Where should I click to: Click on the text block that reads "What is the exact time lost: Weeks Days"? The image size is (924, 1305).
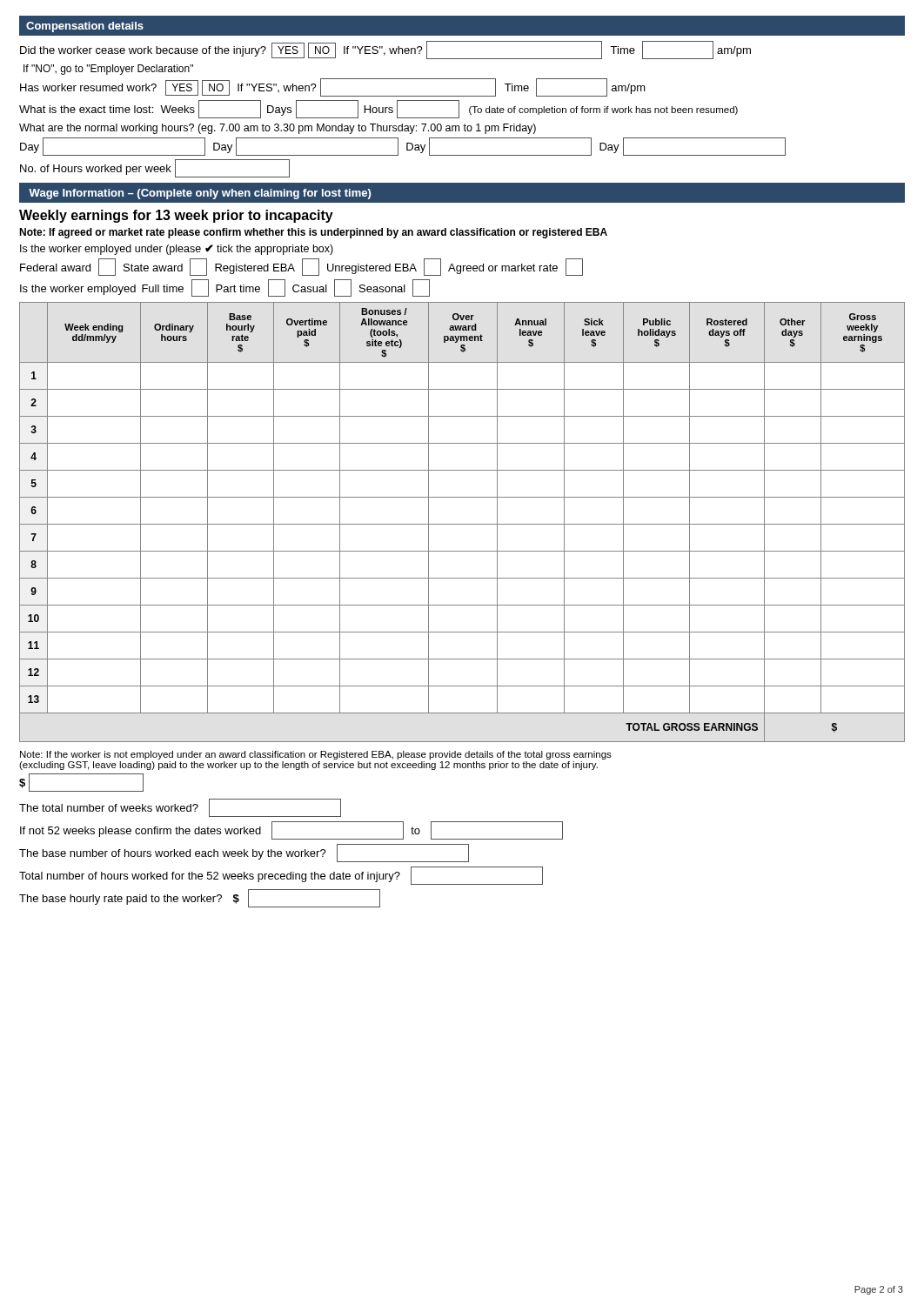click(379, 109)
